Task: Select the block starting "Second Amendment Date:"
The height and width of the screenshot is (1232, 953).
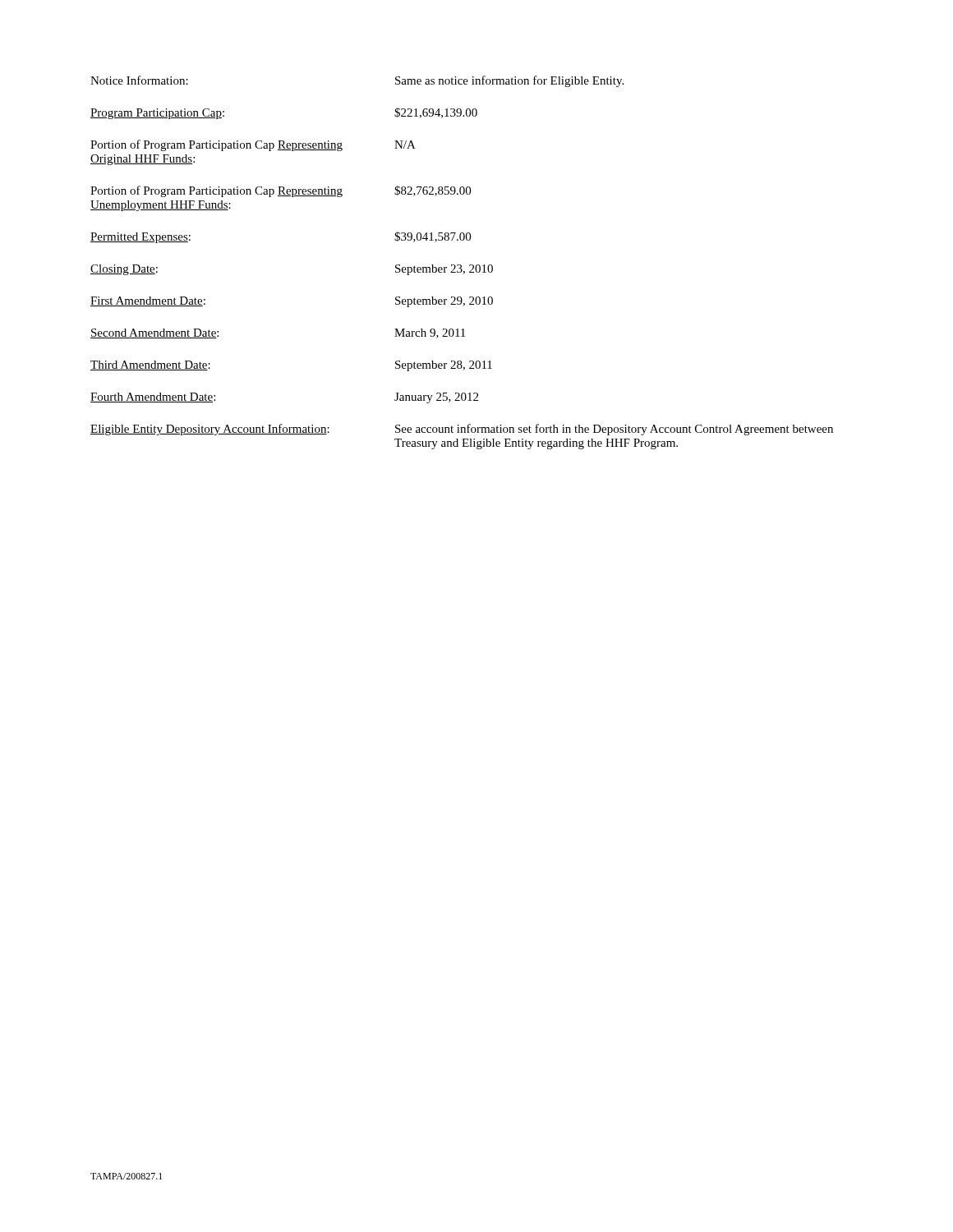Action: pyautogui.click(x=155, y=333)
